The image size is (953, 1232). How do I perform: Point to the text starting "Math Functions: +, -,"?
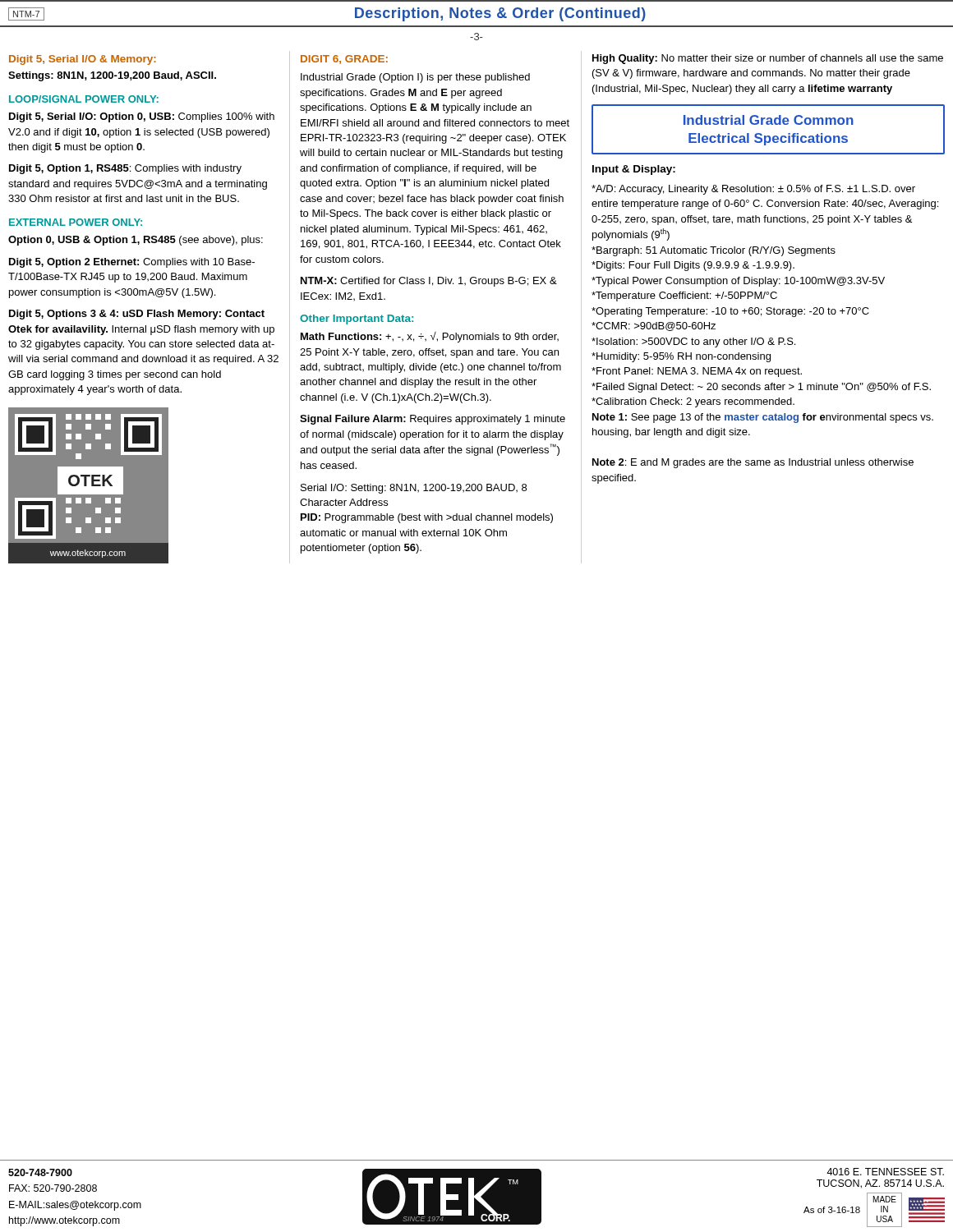(x=431, y=367)
